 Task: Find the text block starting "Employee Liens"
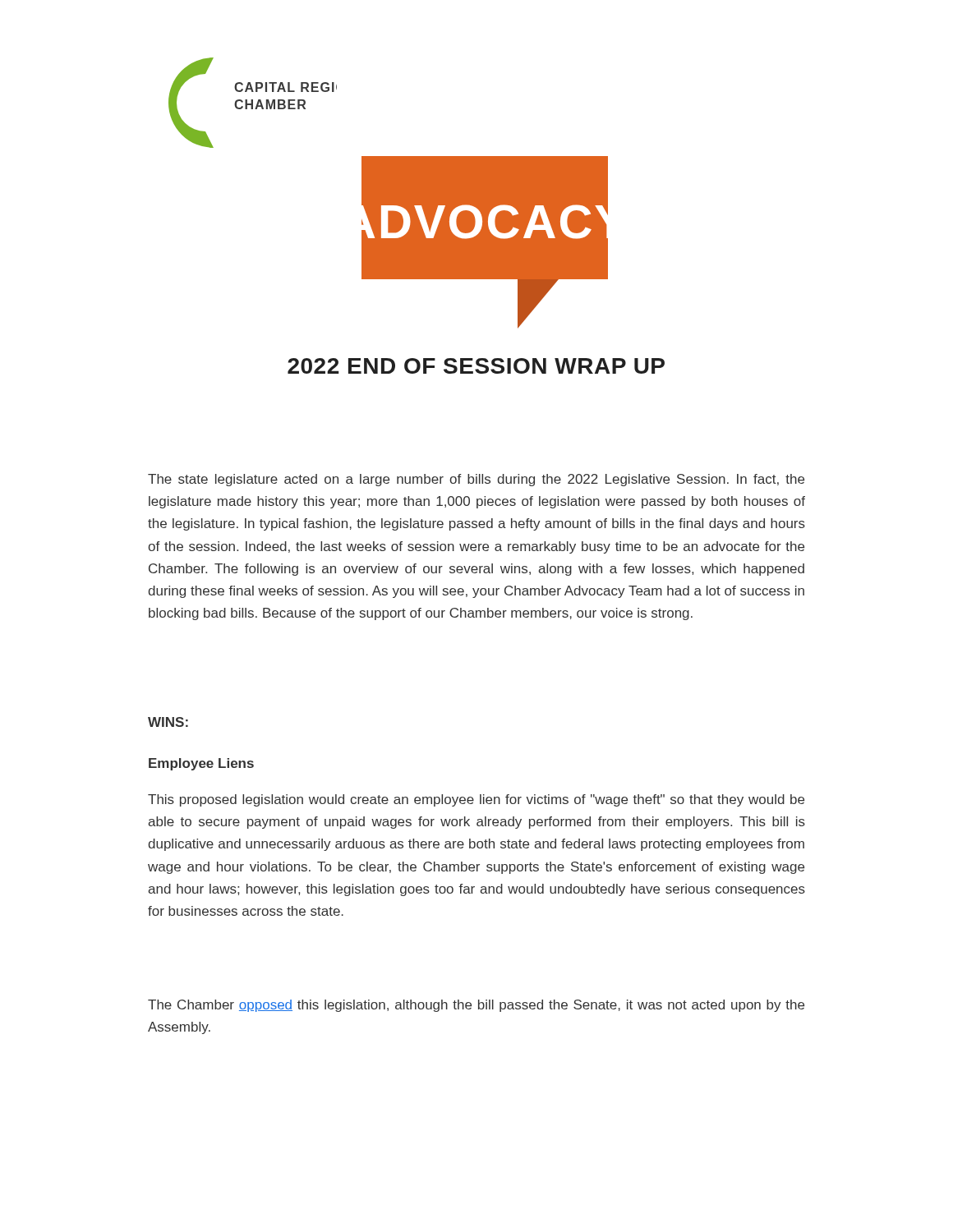pos(201,763)
